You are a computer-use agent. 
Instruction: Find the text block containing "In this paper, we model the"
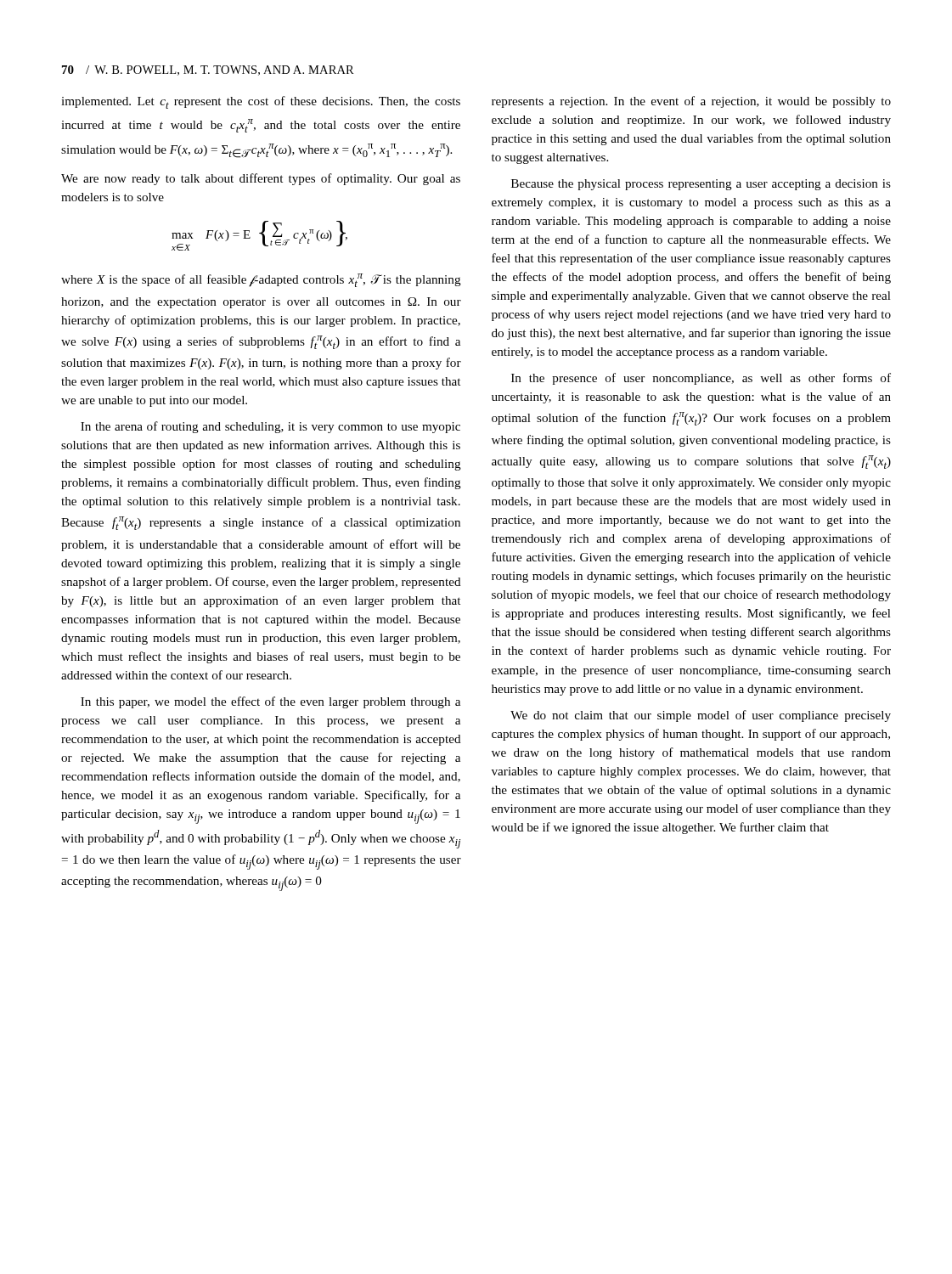click(x=261, y=793)
